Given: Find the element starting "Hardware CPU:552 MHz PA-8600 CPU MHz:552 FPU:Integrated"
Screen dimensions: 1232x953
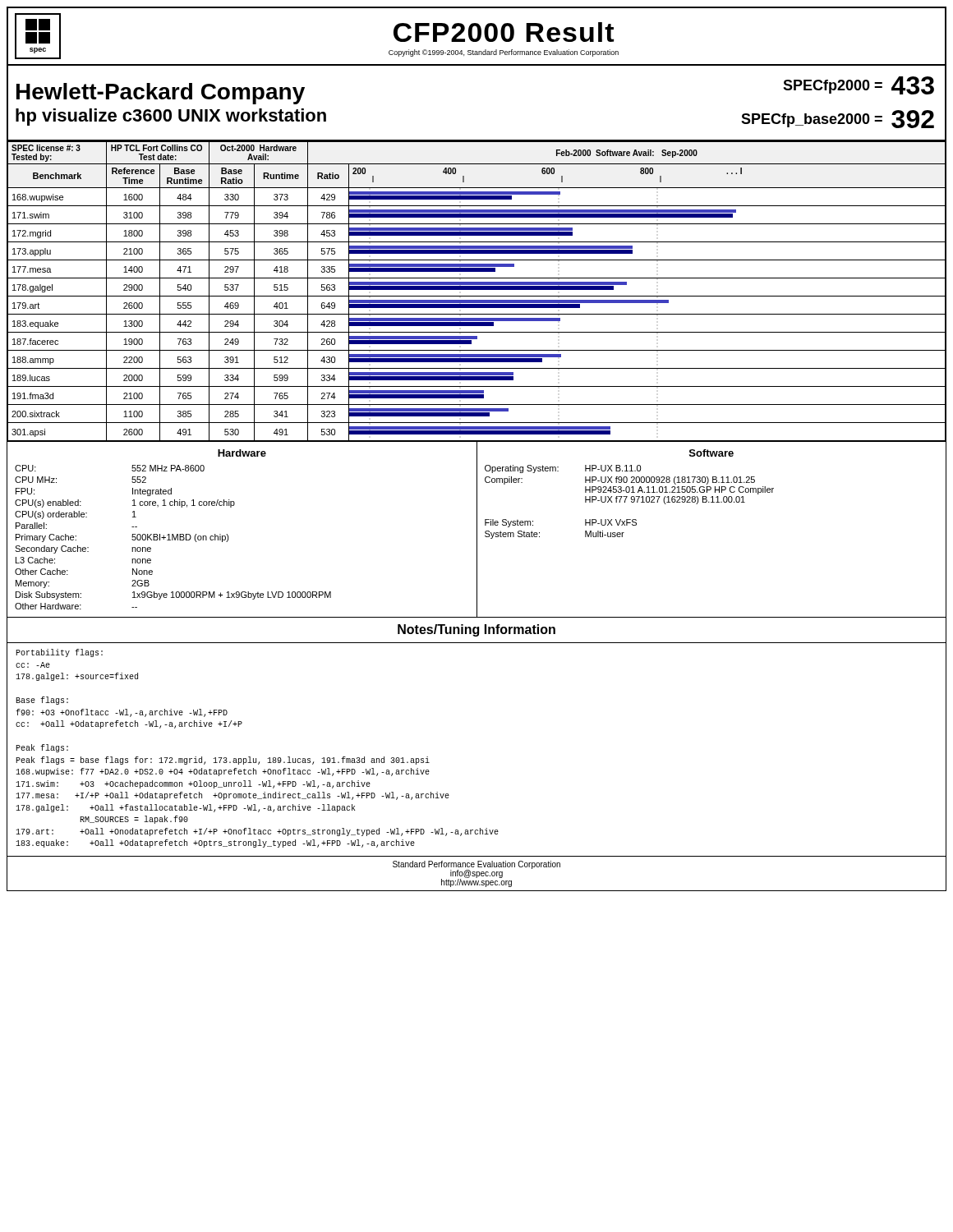Looking at the screenshot, I should pyautogui.click(x=242, y=453).
